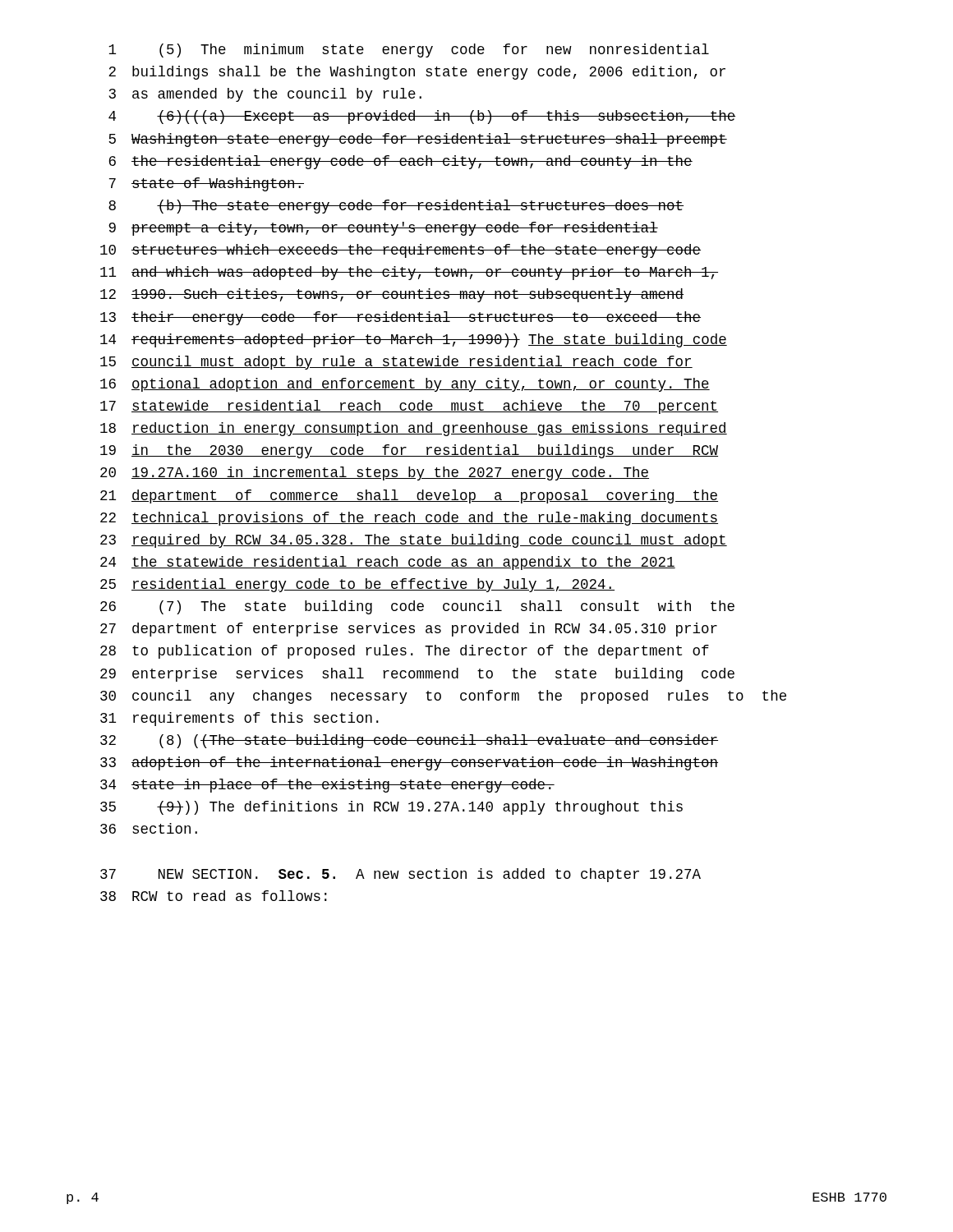The image size is (953, 1232).
Task: Select the text block with the text "3 as amended"
Action: coord(265,95)
